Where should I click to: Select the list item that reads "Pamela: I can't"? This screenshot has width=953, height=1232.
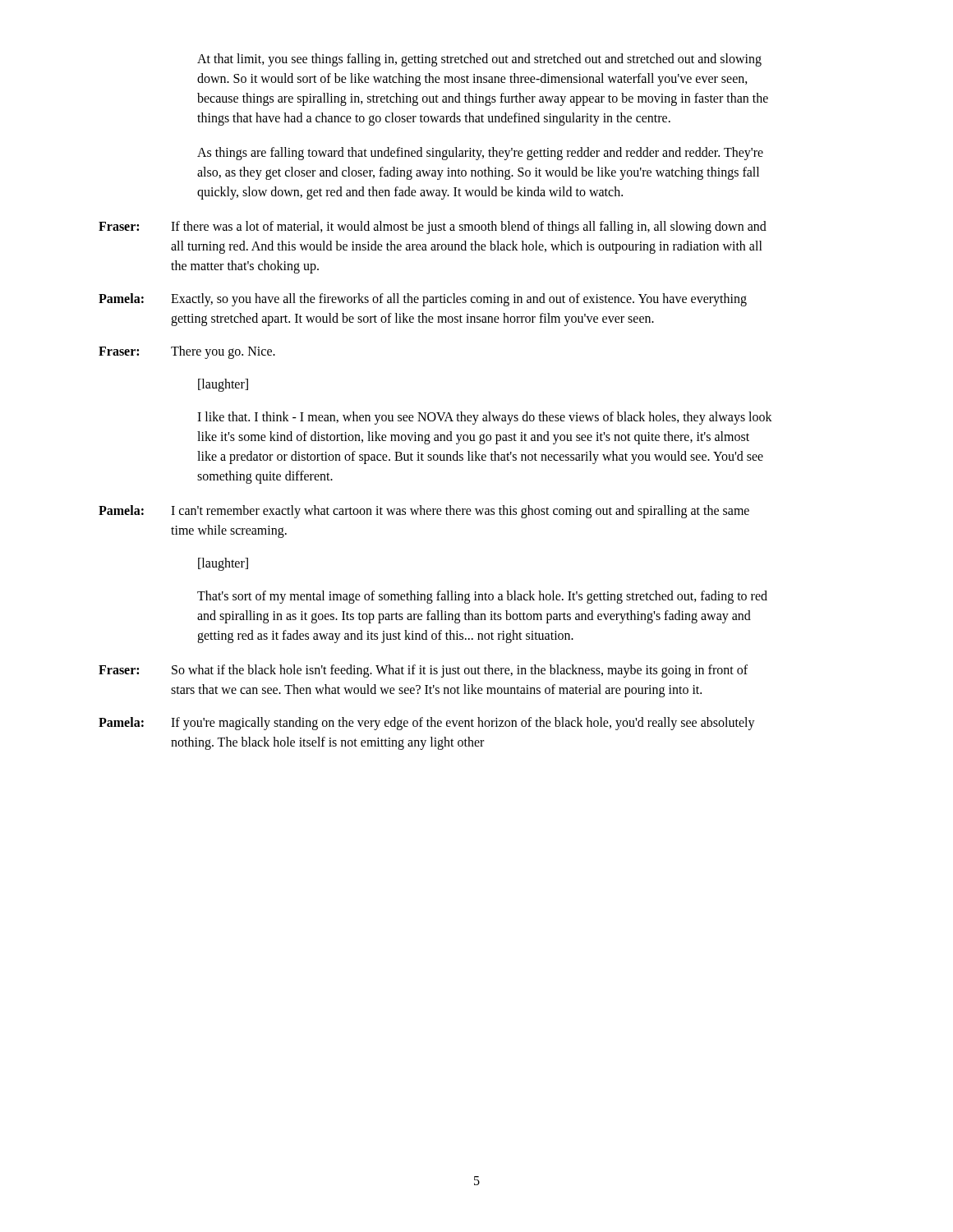(x=435, y=521)
